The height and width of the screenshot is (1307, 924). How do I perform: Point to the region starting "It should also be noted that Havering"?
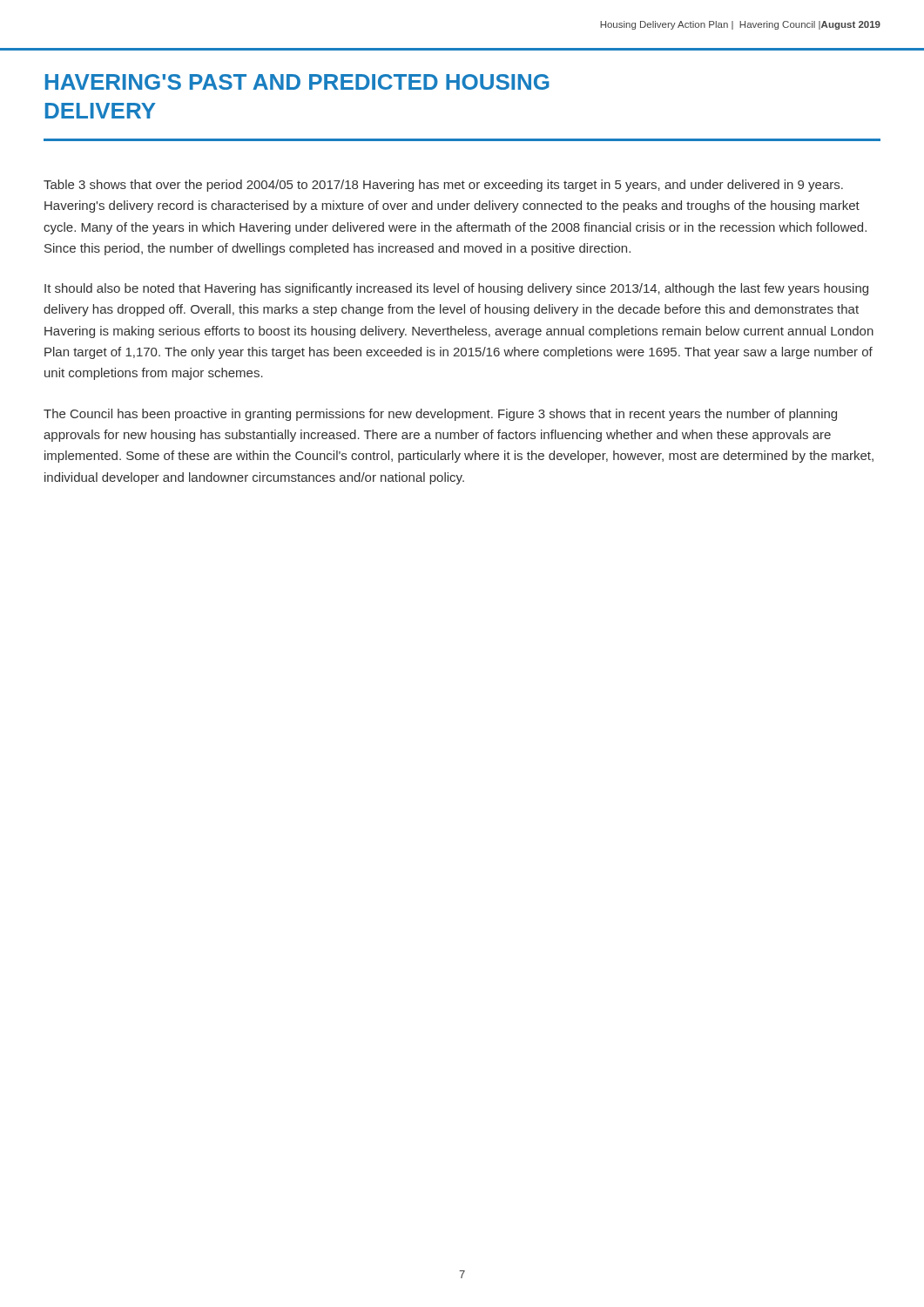point(459,330)
